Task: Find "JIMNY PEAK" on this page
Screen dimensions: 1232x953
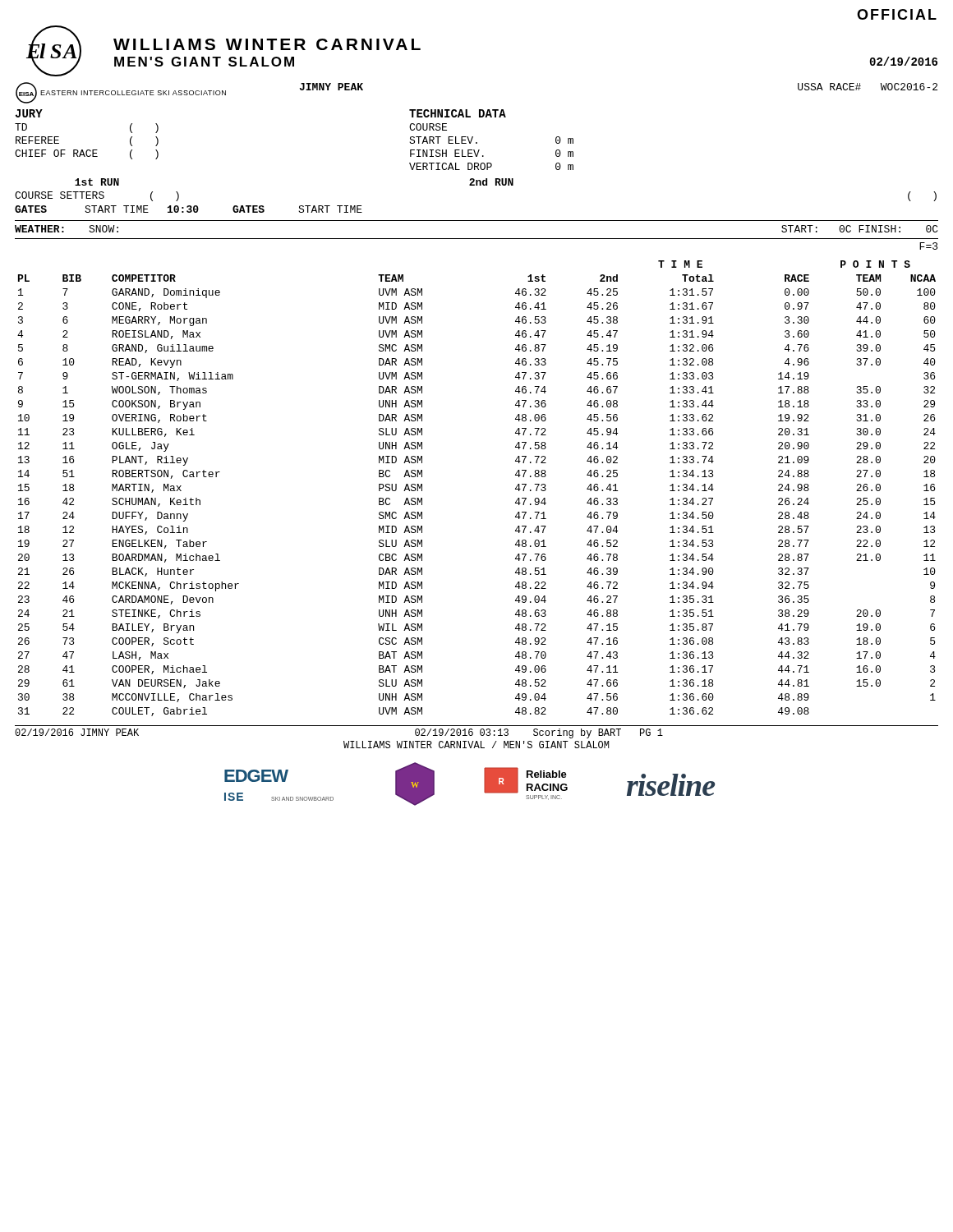Action: (331, 87)
